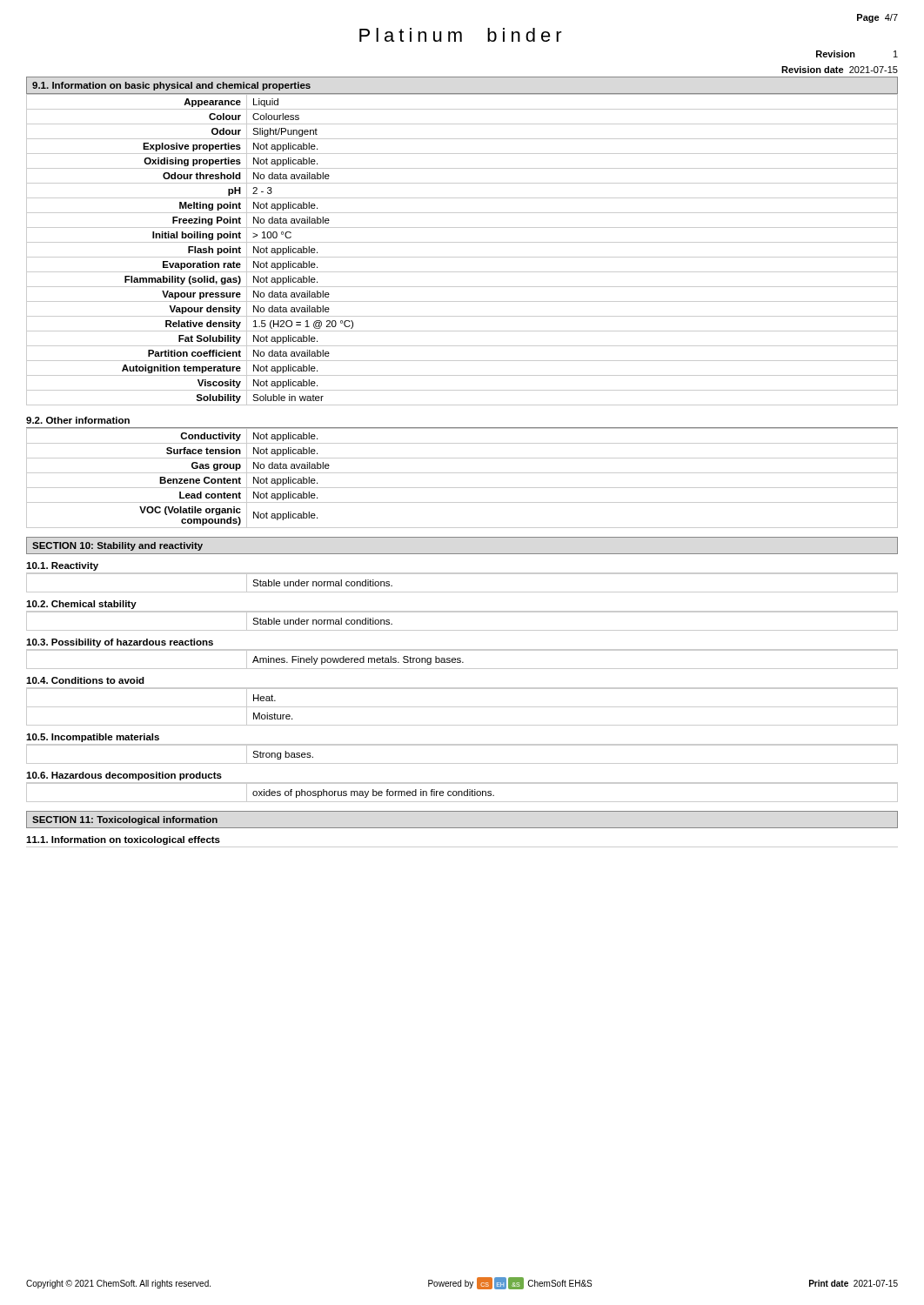Viewport: 924px width, 1305px height.
Task: Select the section header containing "10.2. Chemical stability"
Action: [x=81, y=604]
